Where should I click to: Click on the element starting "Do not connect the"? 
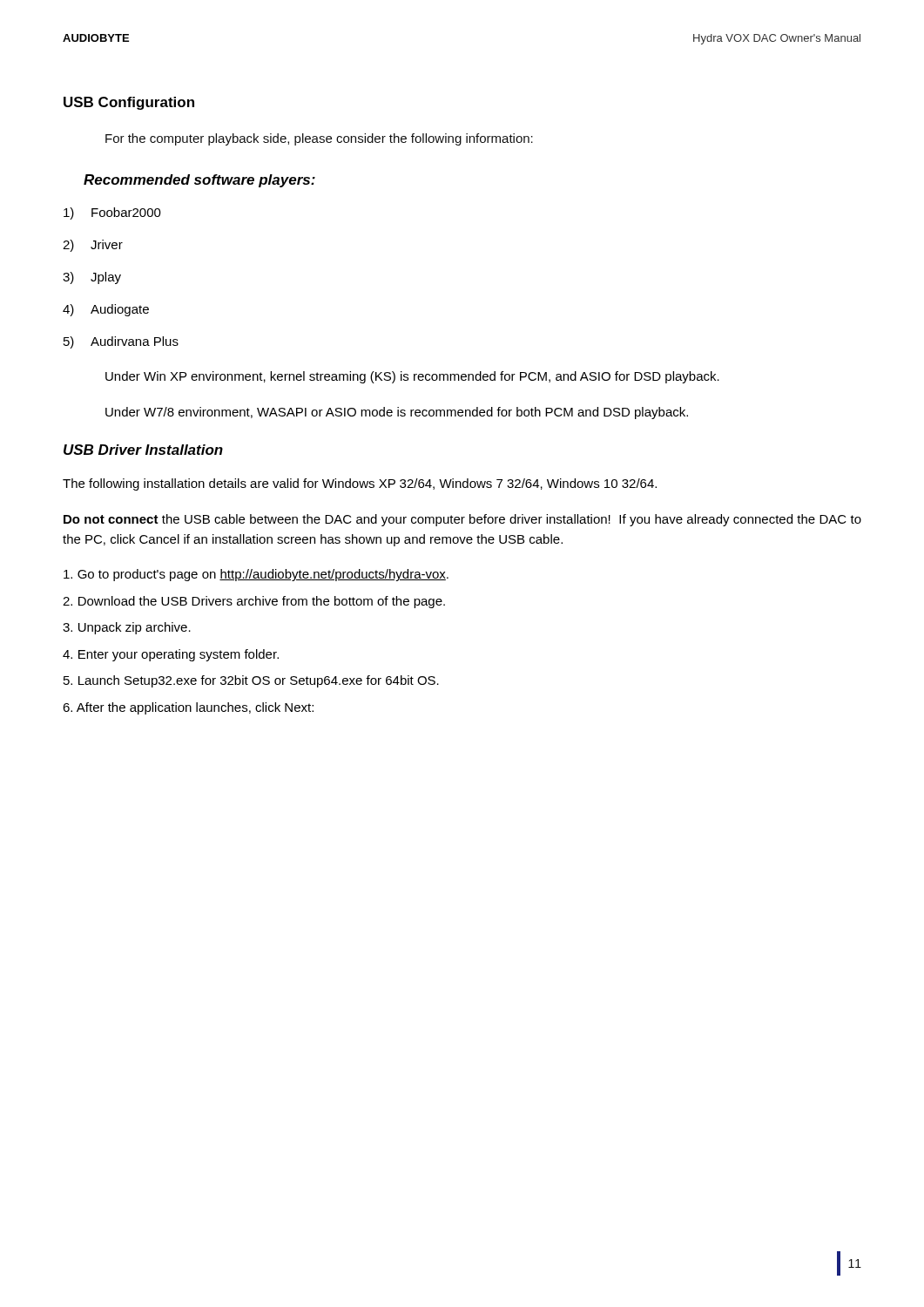point(462,529)
